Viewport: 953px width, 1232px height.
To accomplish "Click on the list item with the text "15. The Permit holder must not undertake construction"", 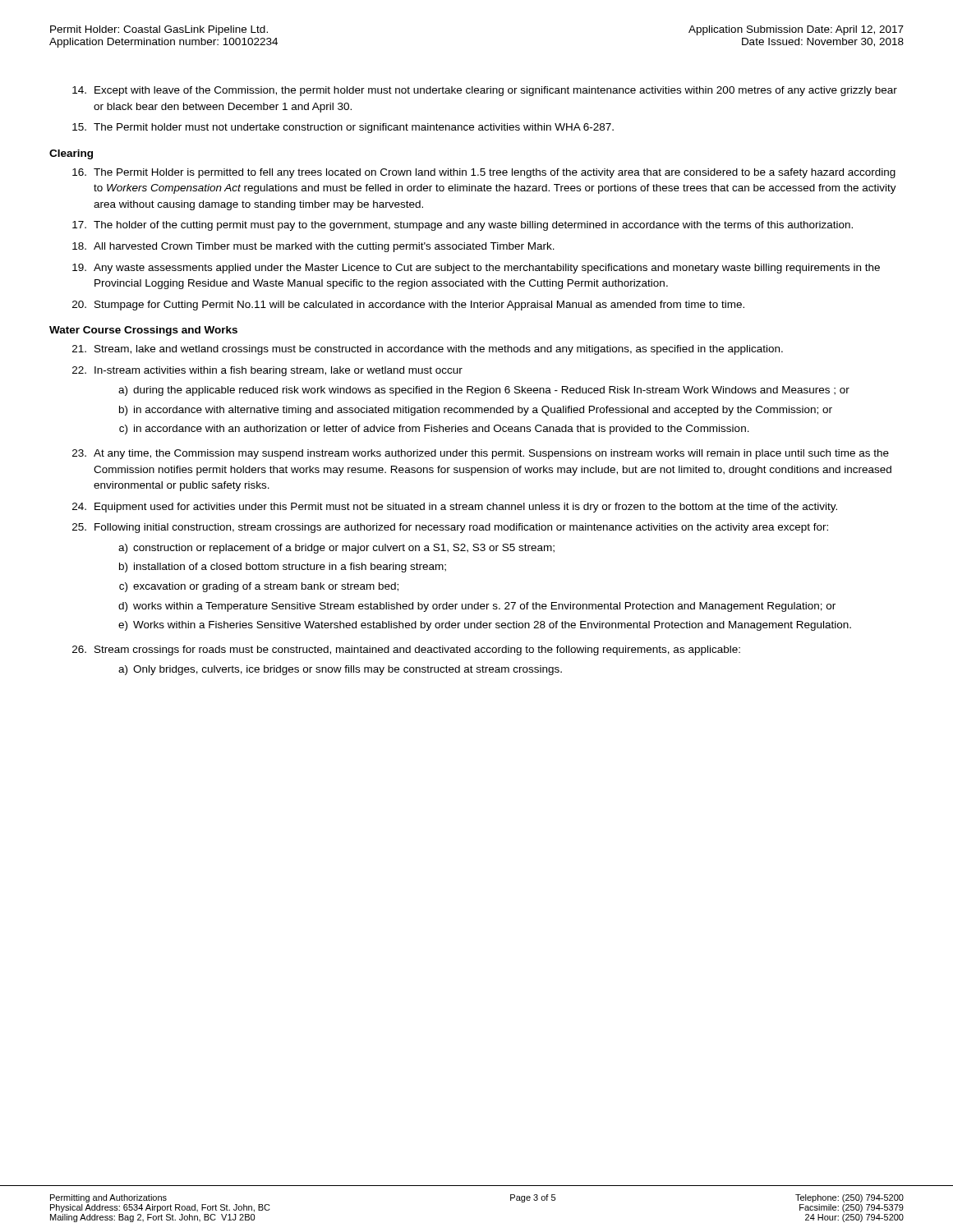I will tap(476, 127).
